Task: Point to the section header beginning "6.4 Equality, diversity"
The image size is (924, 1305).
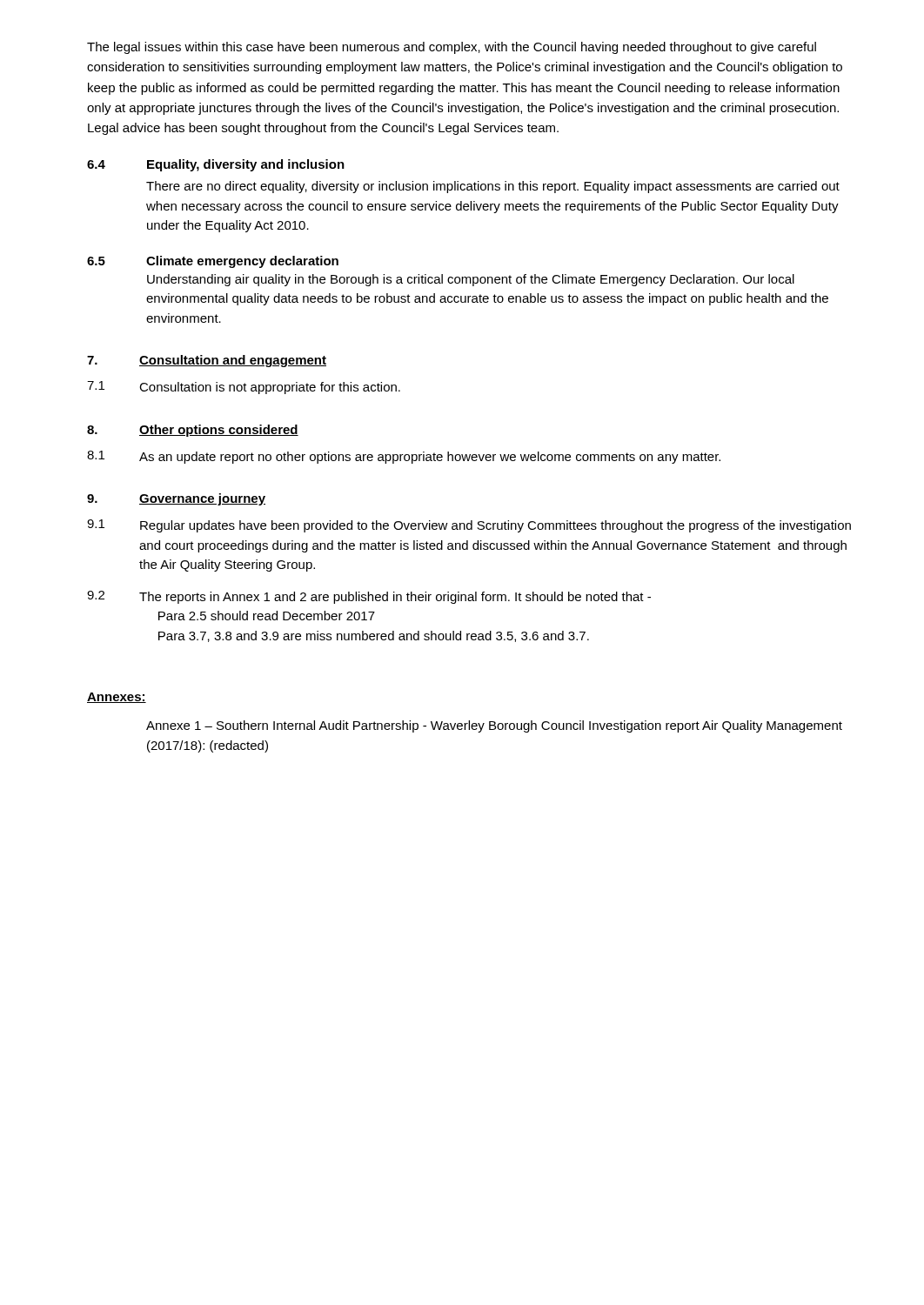Action: (x=216, y=164)
